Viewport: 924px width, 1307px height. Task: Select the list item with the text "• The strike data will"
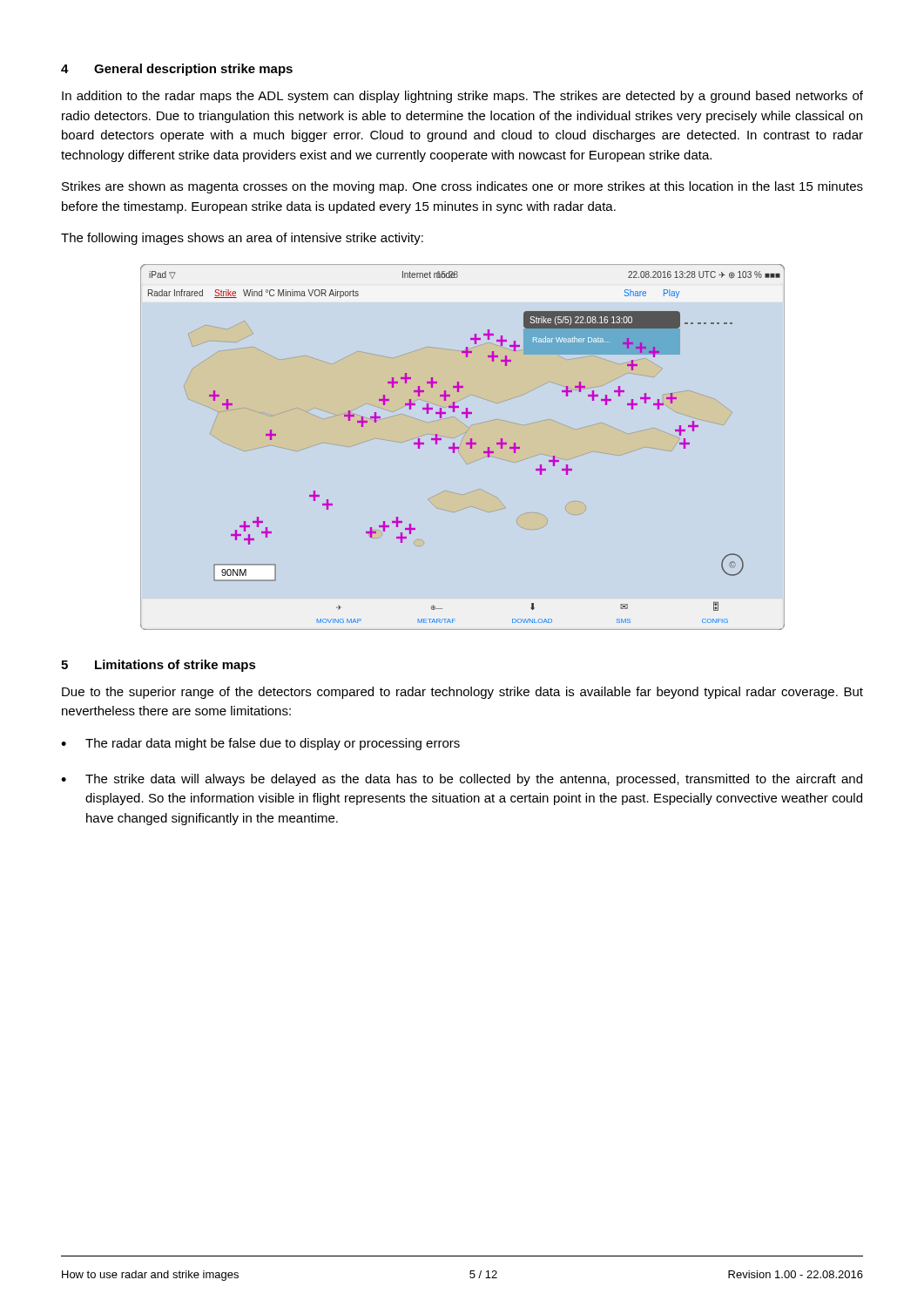(x=462, y=799)
